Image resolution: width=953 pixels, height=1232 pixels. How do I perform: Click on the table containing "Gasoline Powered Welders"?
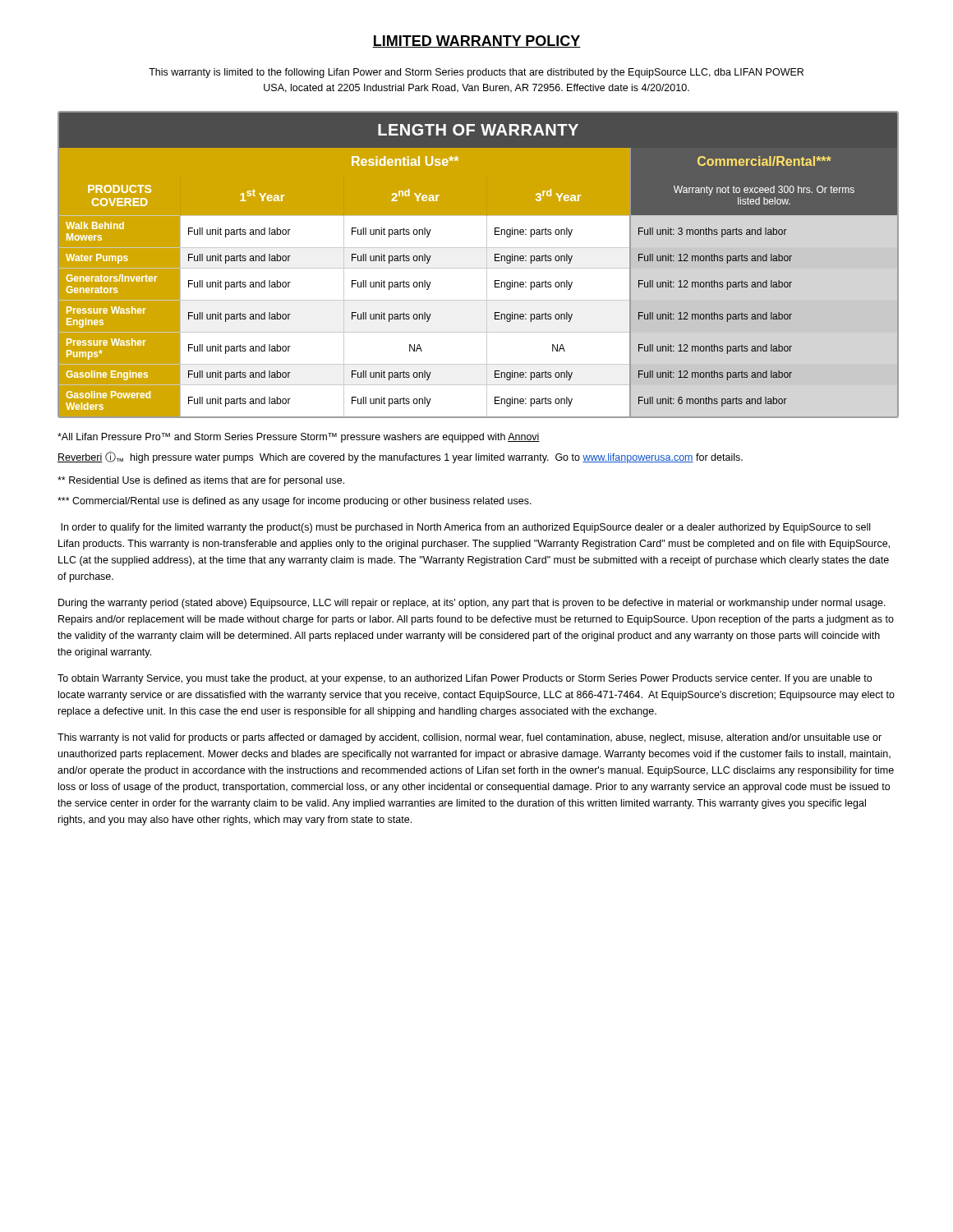(478, 264)
